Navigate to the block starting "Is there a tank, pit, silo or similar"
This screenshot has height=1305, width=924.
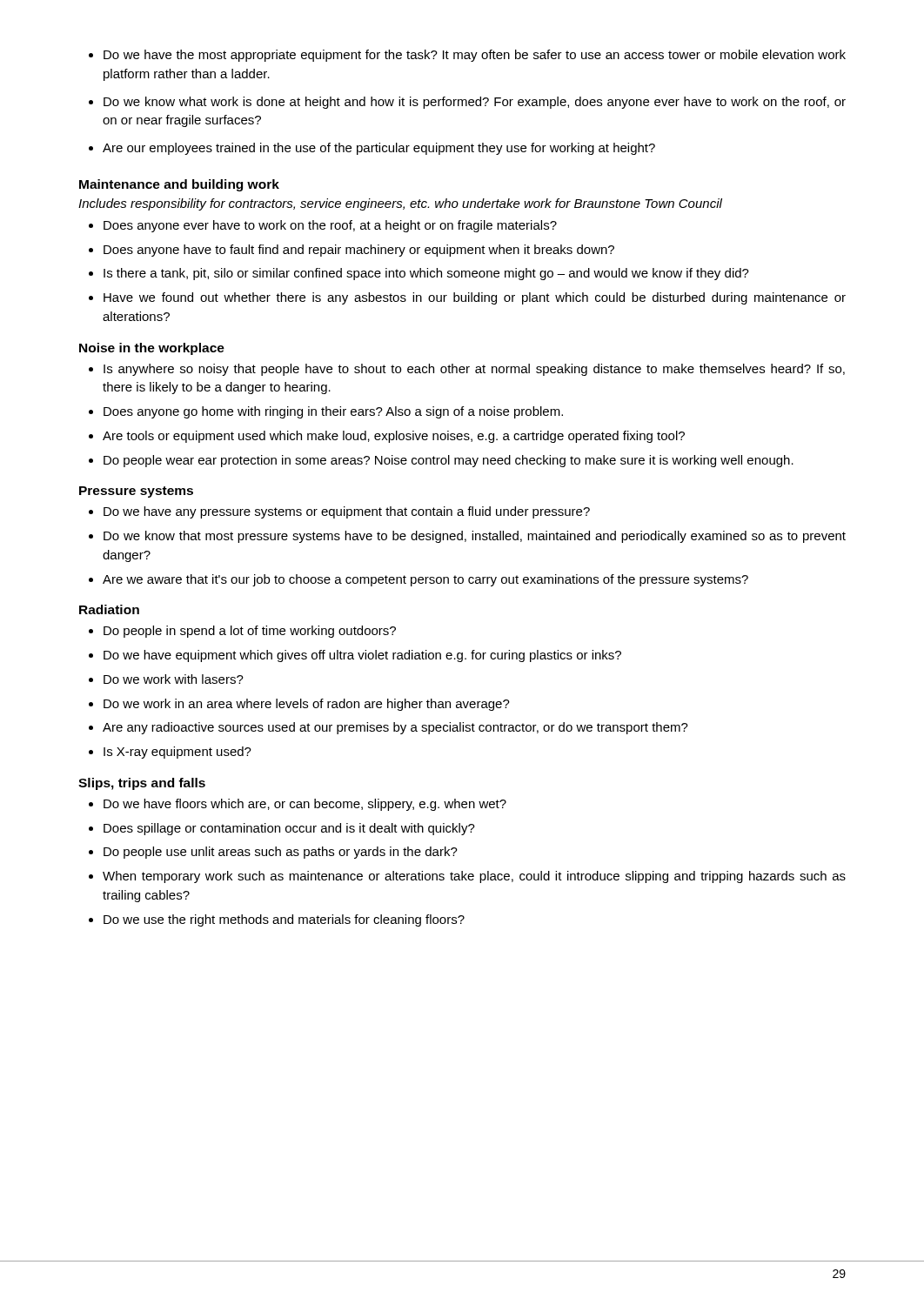pyautogui.click(x=474, y=273)
